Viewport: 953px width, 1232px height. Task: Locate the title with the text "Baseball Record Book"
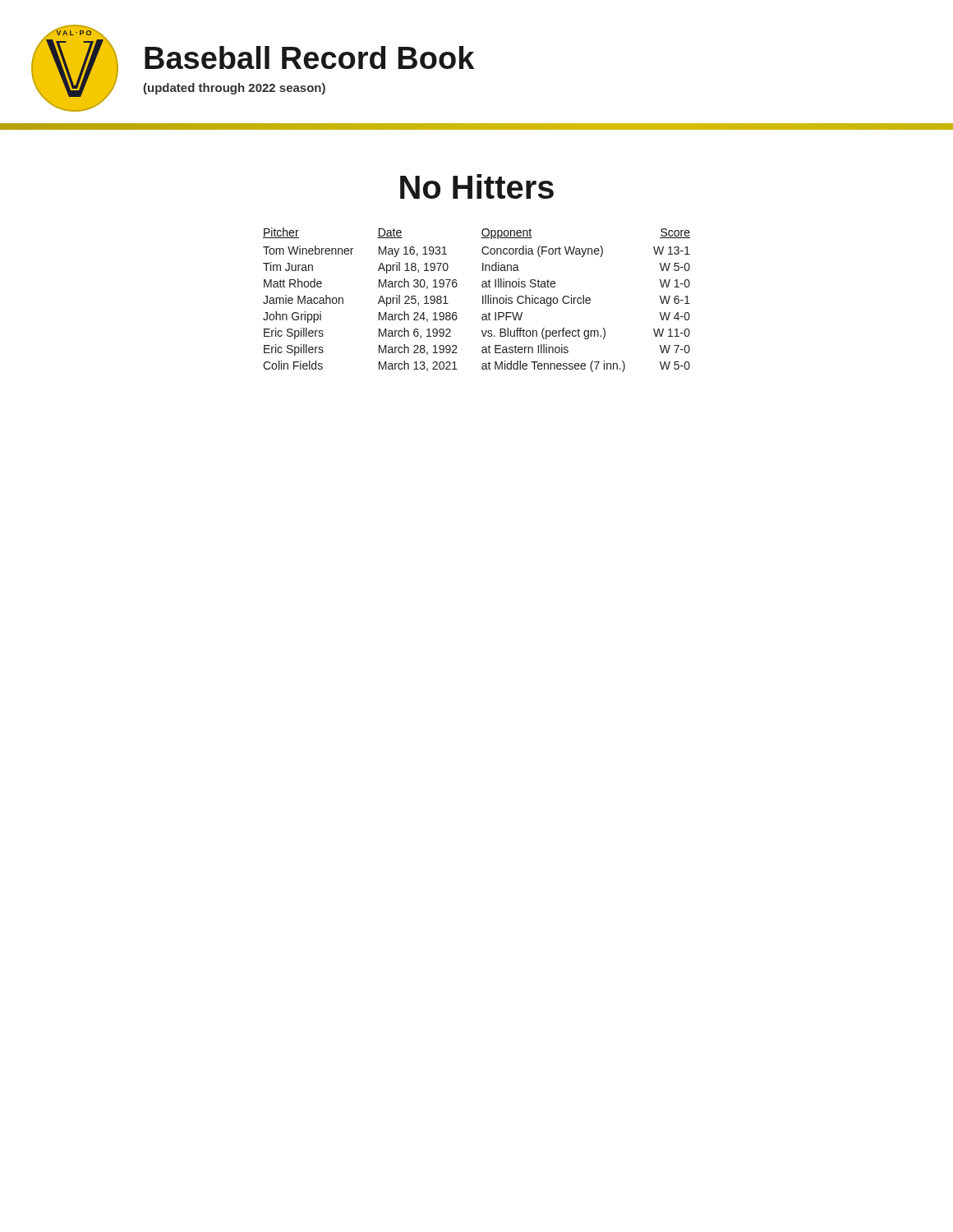click(309, 58)
